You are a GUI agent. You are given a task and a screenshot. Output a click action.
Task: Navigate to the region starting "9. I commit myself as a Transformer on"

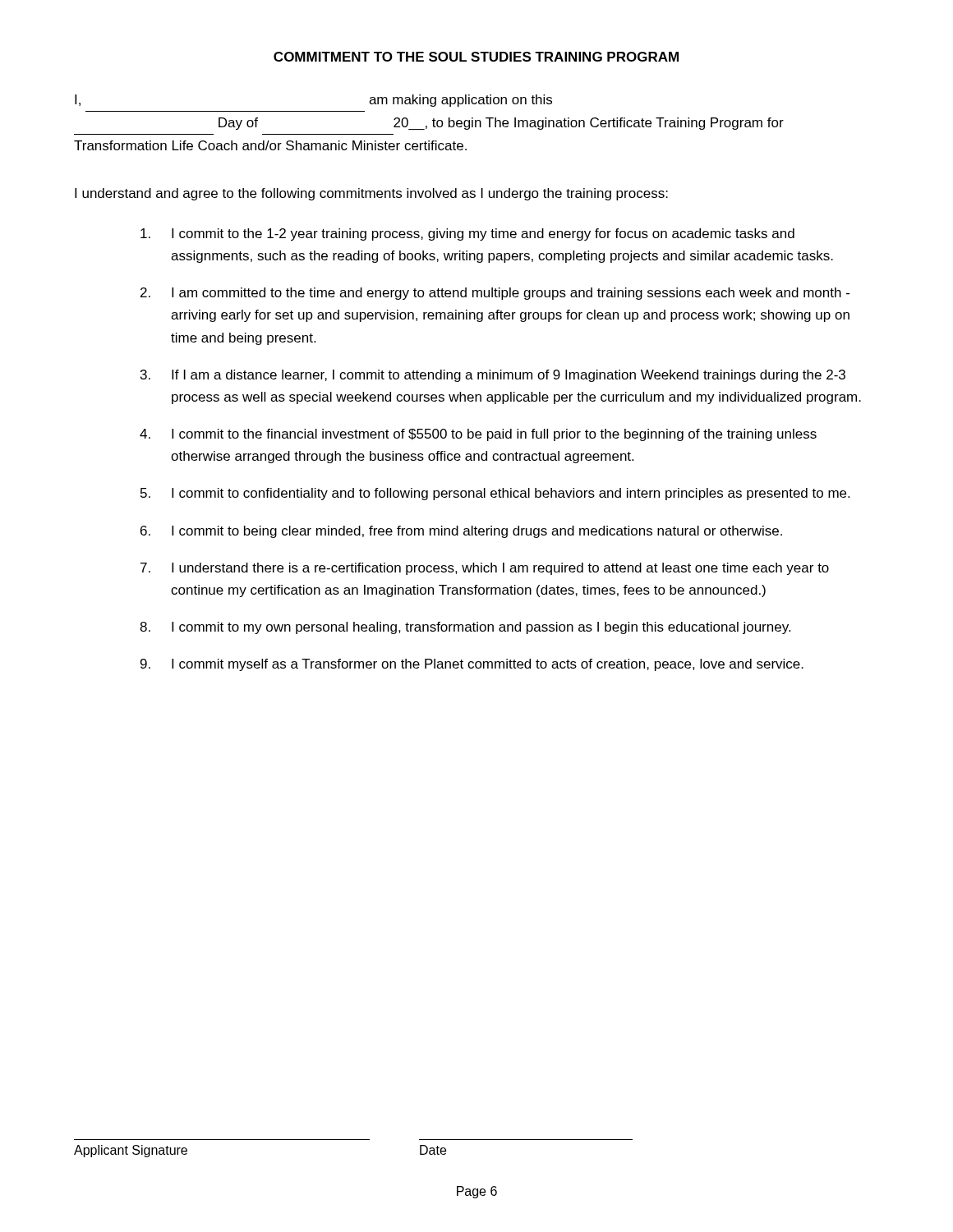(509, 664)
